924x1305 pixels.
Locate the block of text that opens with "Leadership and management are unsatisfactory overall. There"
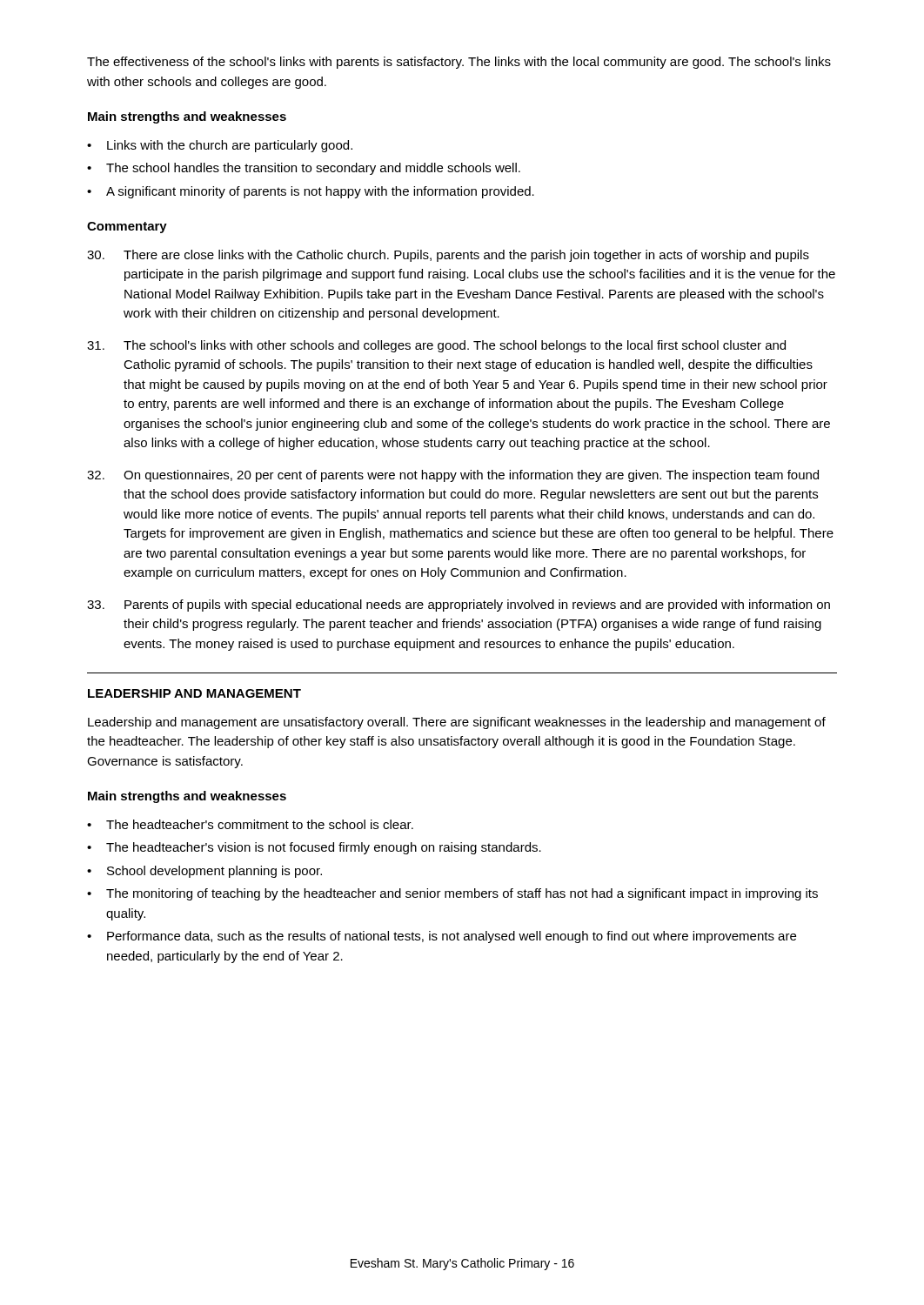[x=456, y=741]
